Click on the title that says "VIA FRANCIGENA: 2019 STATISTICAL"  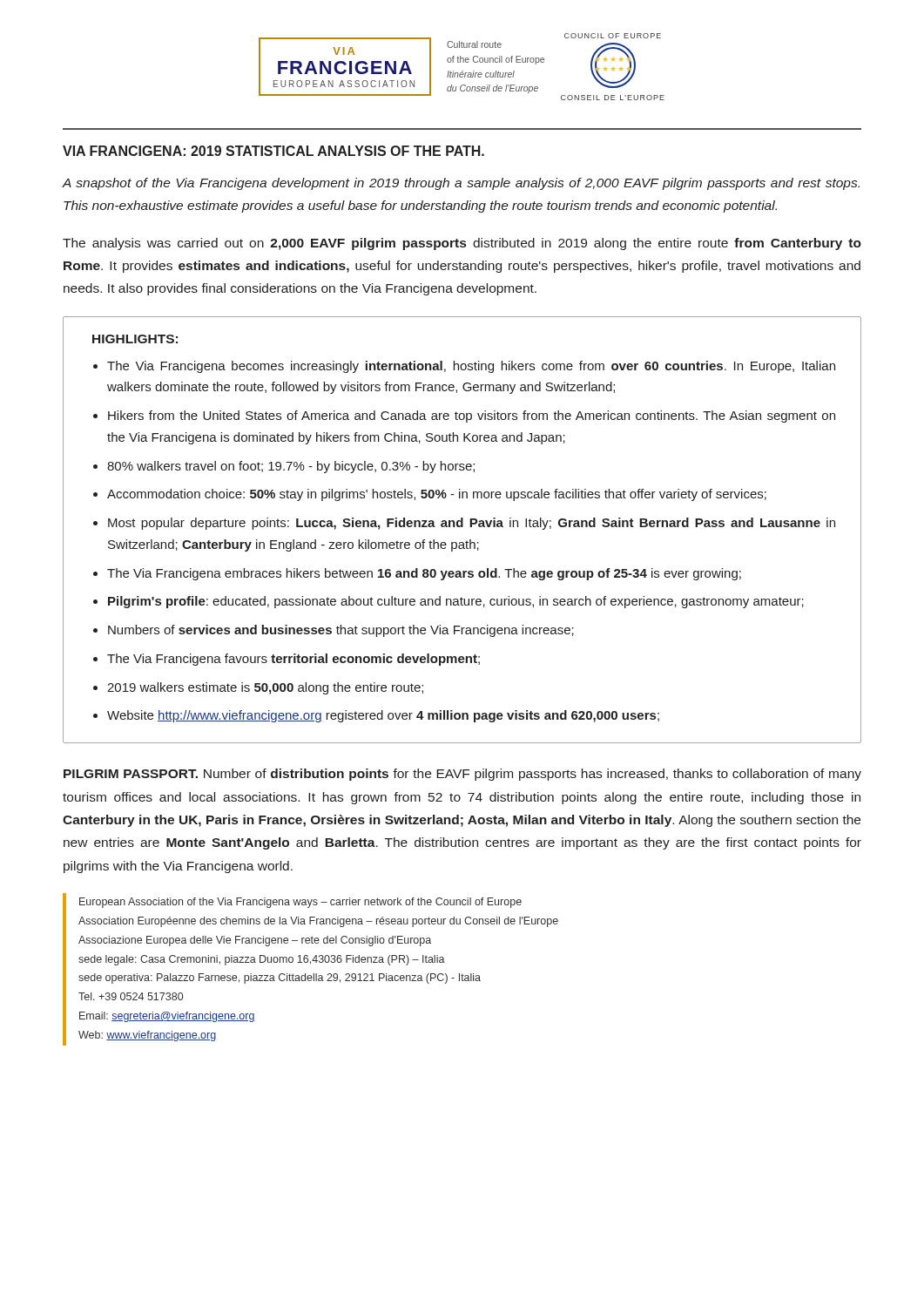274,151
